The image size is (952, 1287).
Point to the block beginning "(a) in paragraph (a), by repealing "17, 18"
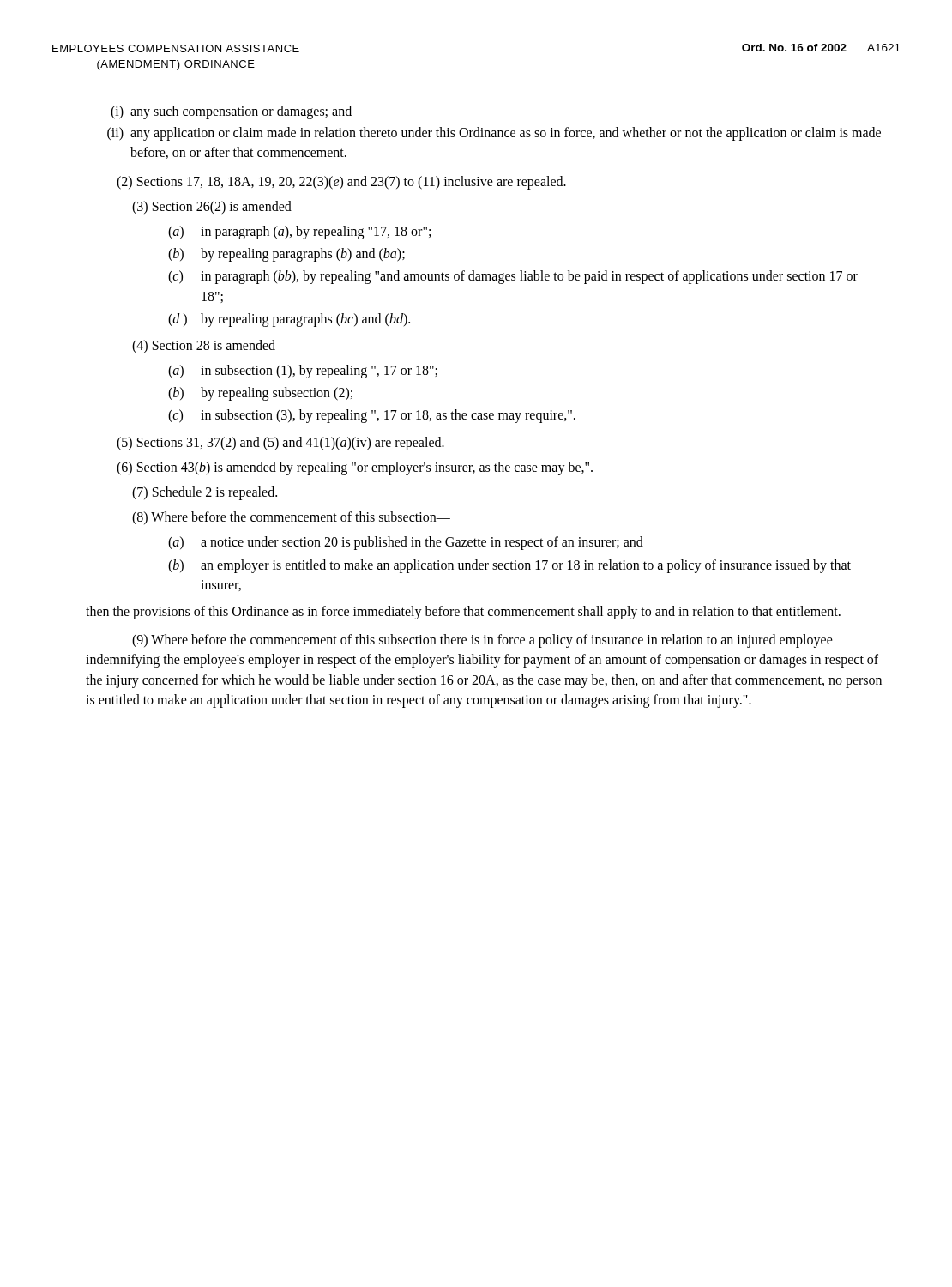(x=300, y=231)
